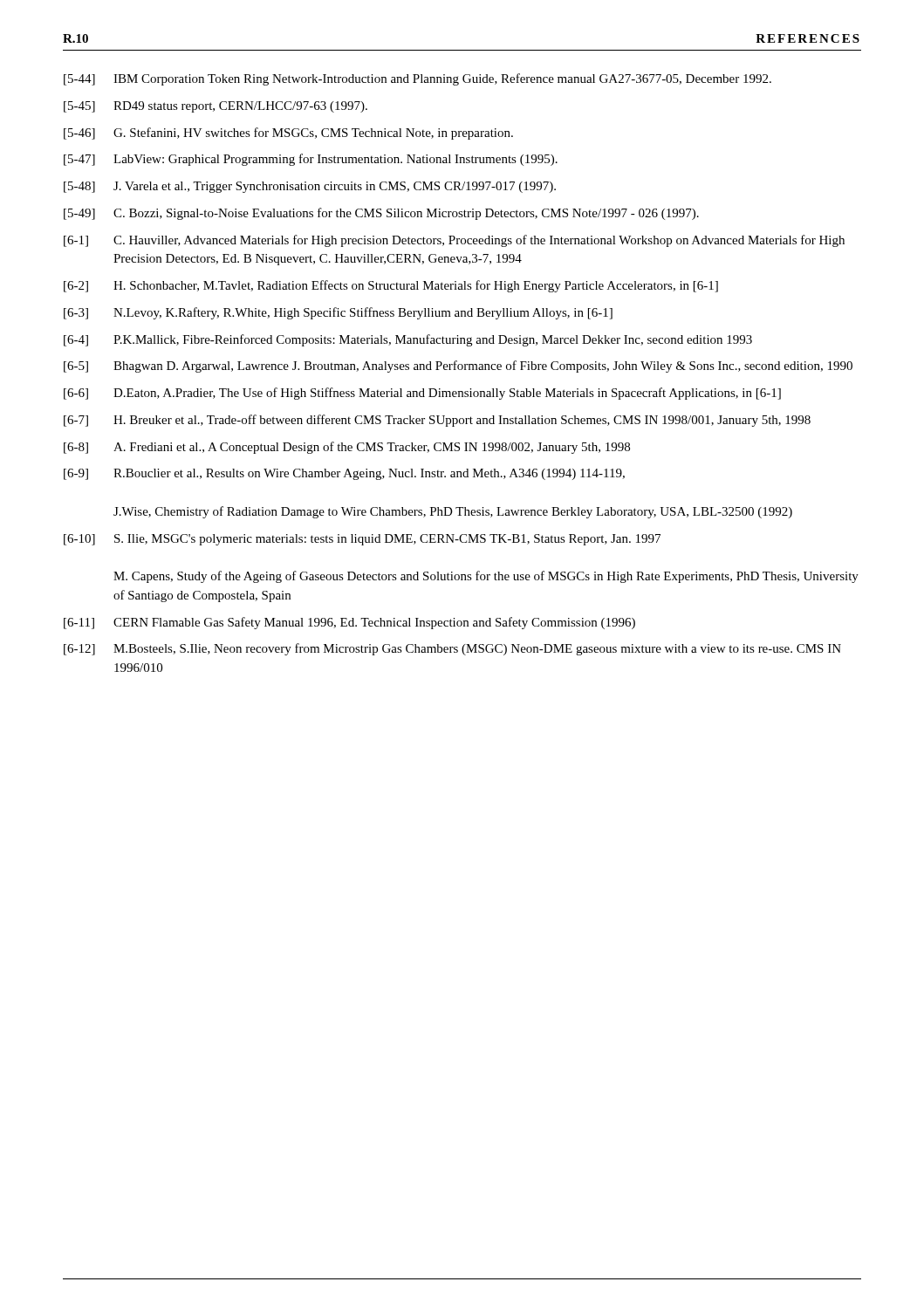
Task: Navigate to the text starting "[6-10] S. Ilie, MSGC's"
Action: pos(462,567)
